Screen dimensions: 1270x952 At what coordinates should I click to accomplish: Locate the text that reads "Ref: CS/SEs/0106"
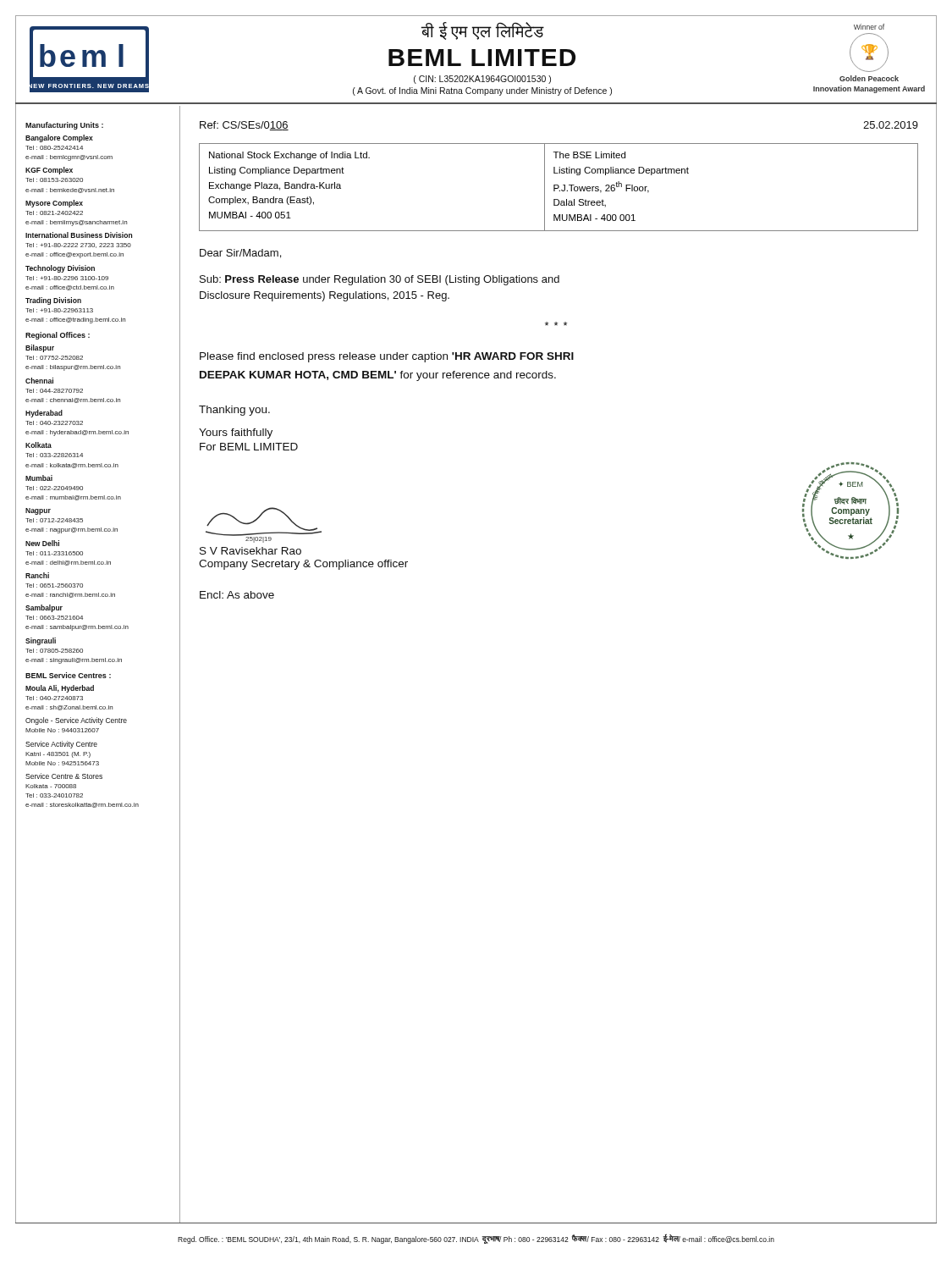point(244,125)
